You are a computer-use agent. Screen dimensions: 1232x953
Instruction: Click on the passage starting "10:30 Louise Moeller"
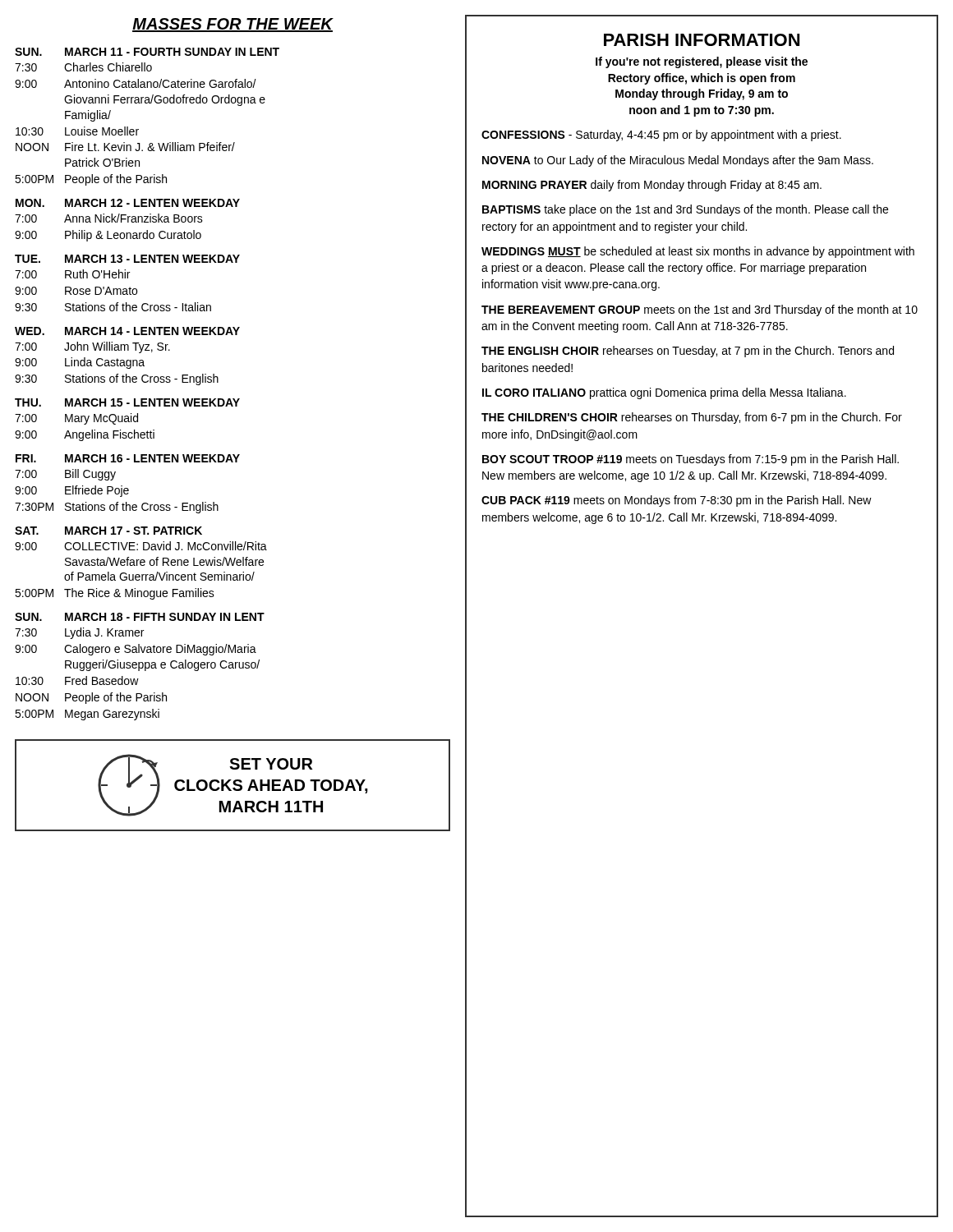coord(77,131)
